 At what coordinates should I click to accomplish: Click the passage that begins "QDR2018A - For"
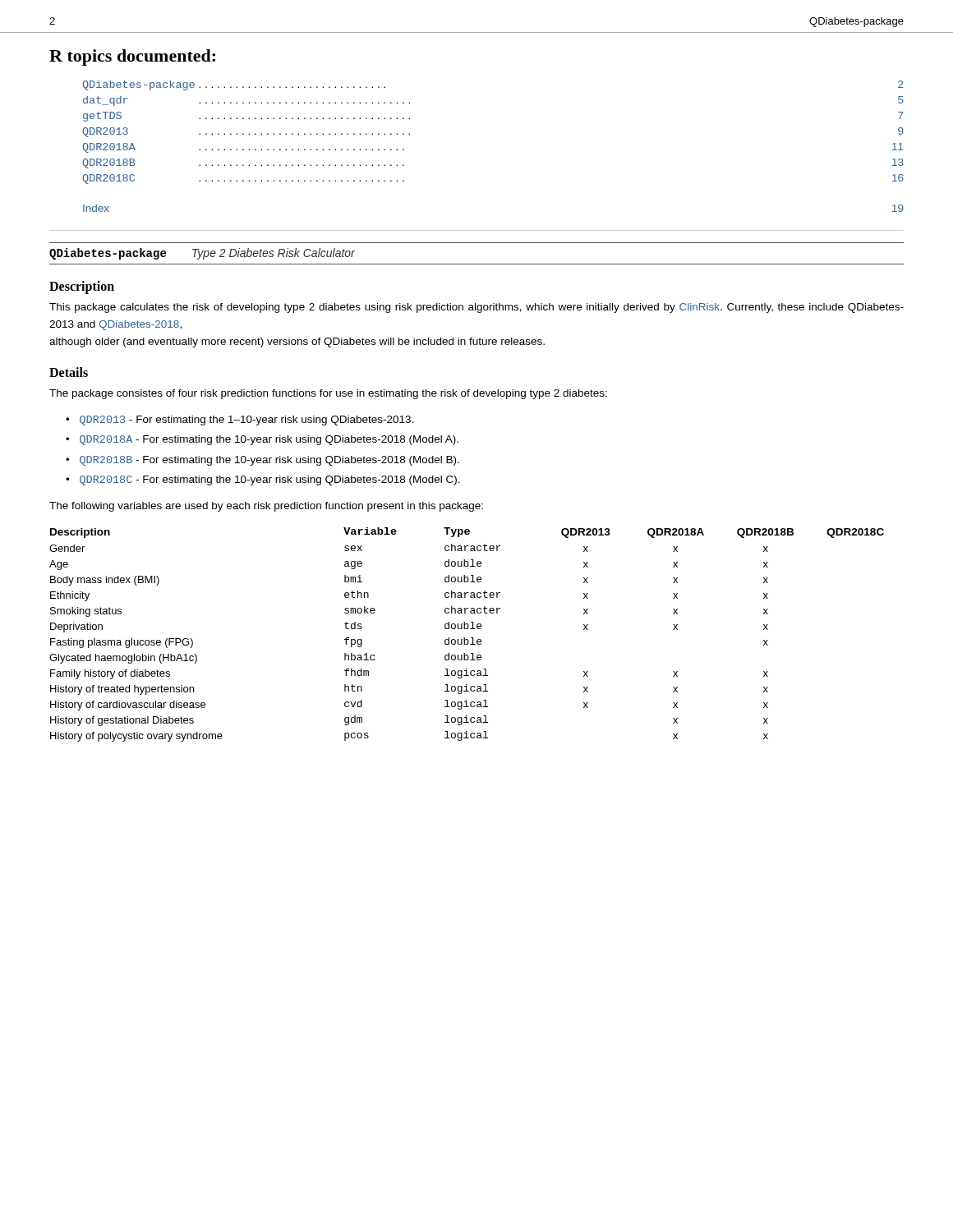268,440
